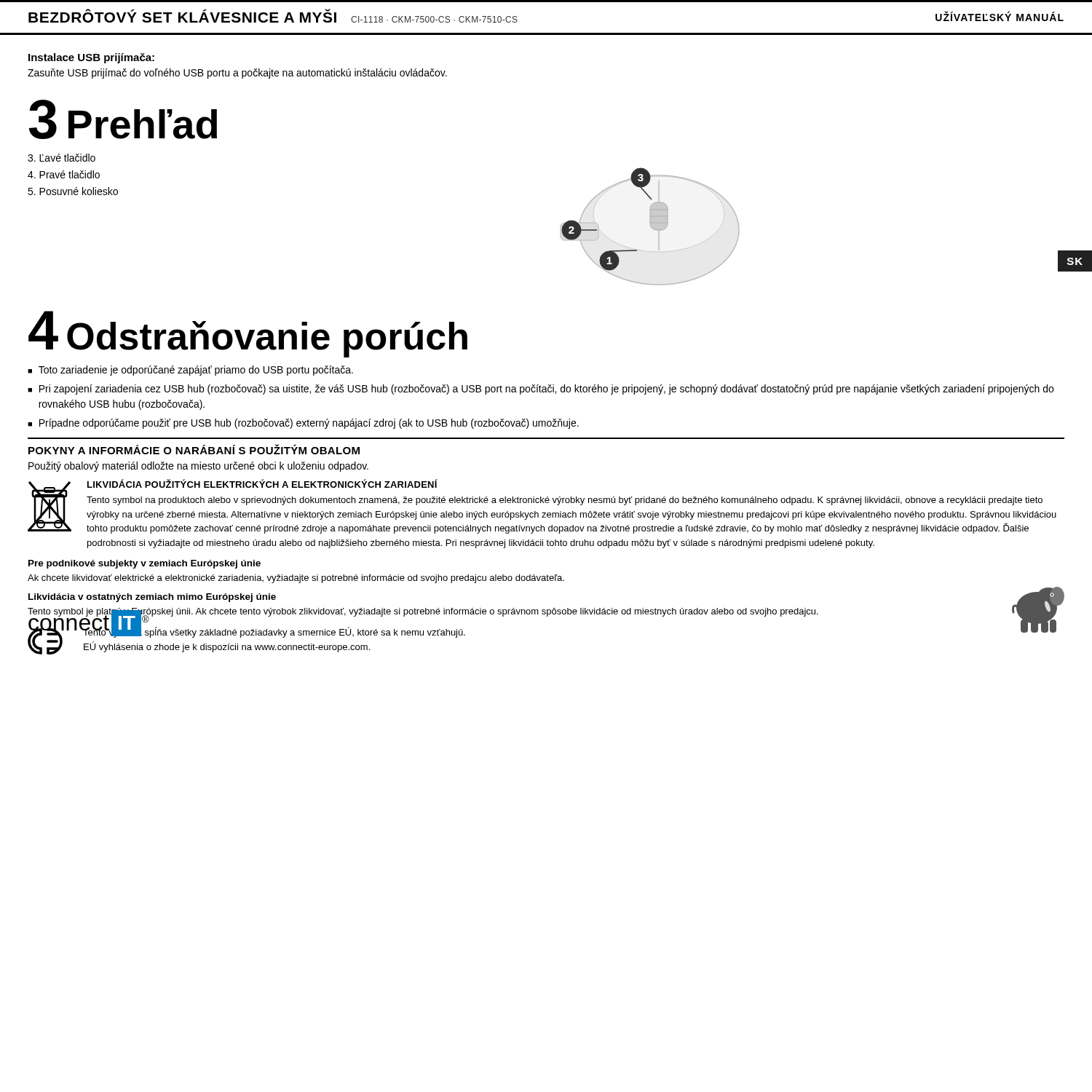1092x1092 pixels.
Task: Where is the section header that starts "Pre podnikové subjekty v zemiach"?
Action: tap(144, 563)
